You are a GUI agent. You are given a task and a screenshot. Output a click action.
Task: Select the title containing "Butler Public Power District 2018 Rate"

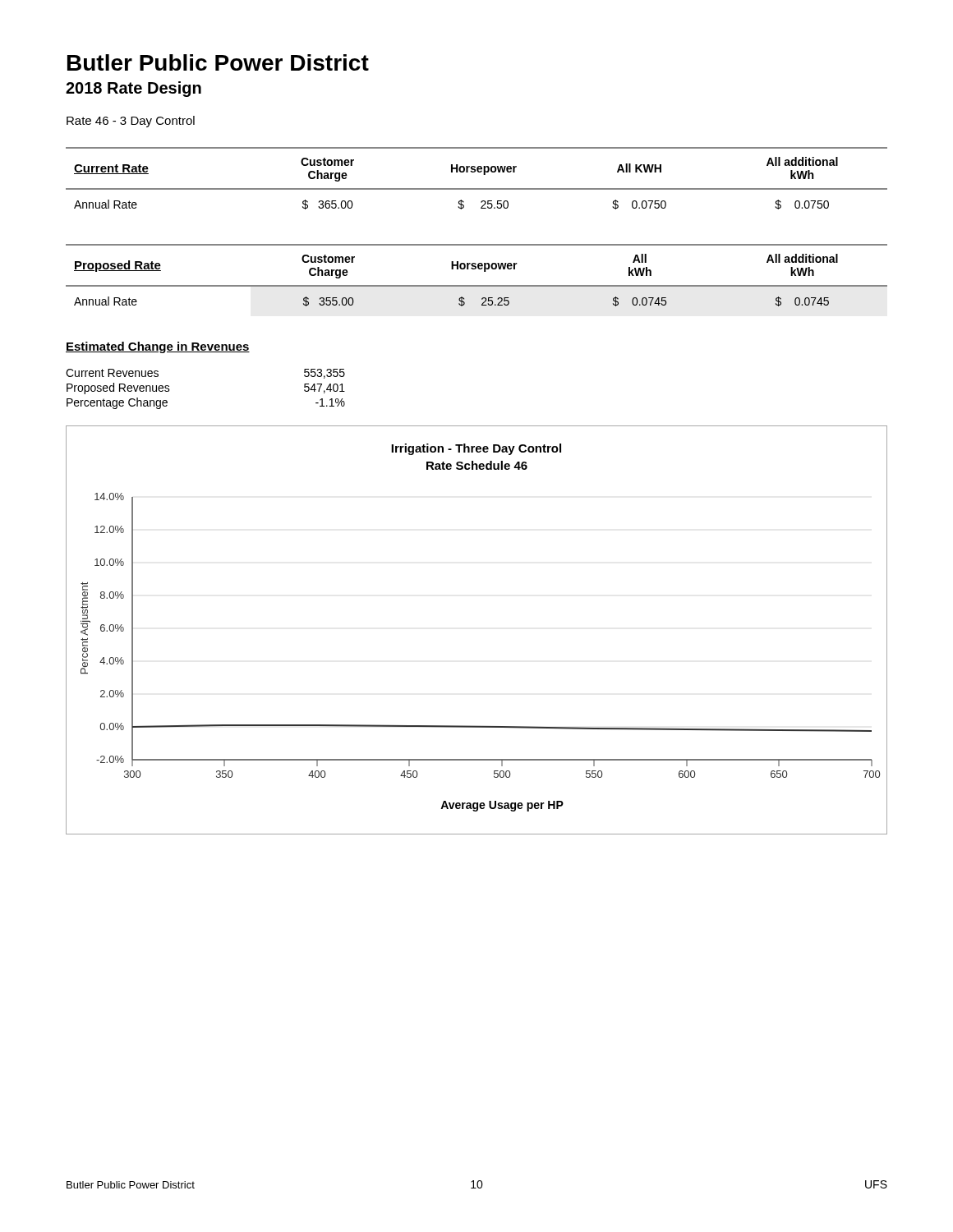coord(218,62)
